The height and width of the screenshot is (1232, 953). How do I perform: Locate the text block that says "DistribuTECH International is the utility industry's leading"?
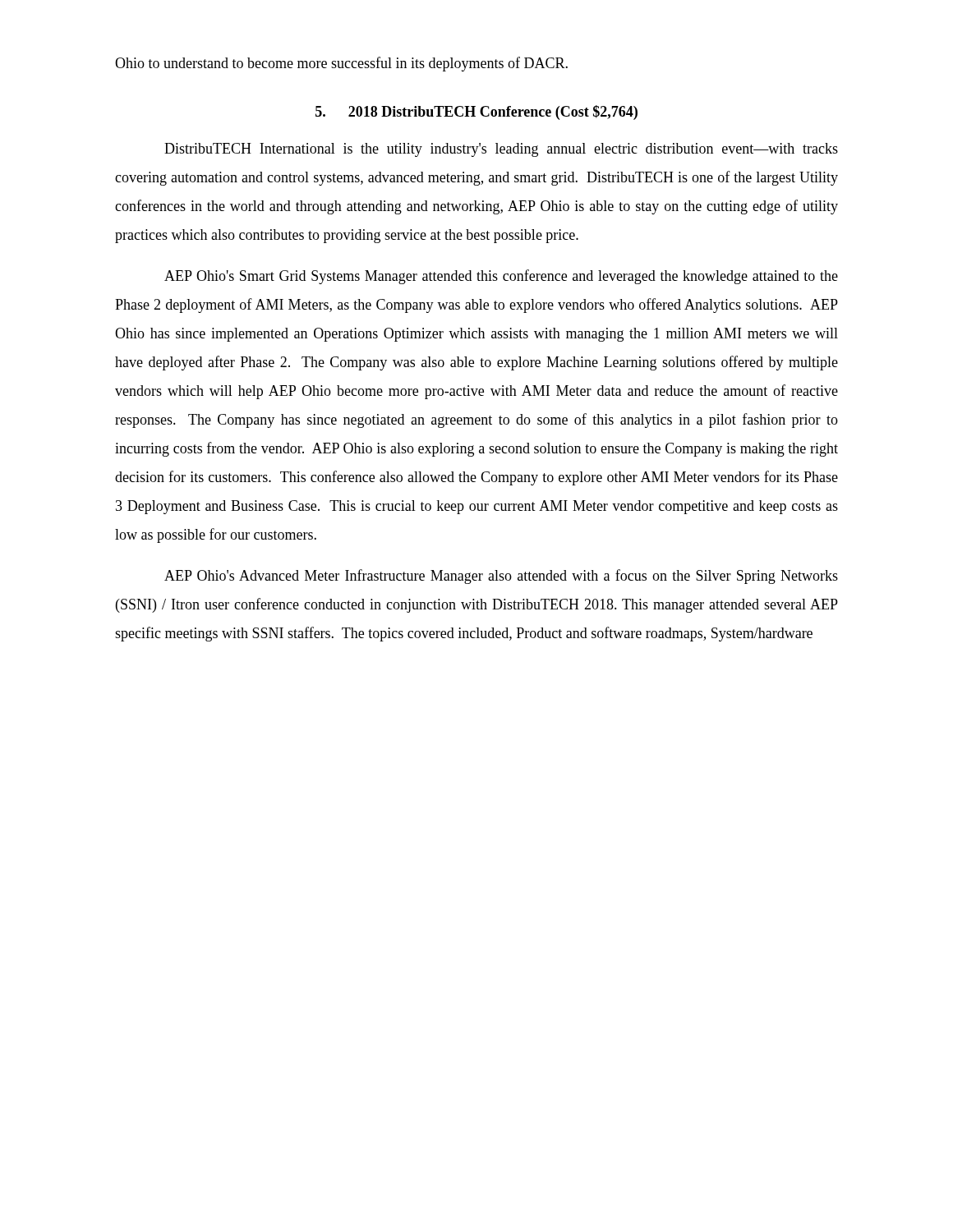click(476, 192)
